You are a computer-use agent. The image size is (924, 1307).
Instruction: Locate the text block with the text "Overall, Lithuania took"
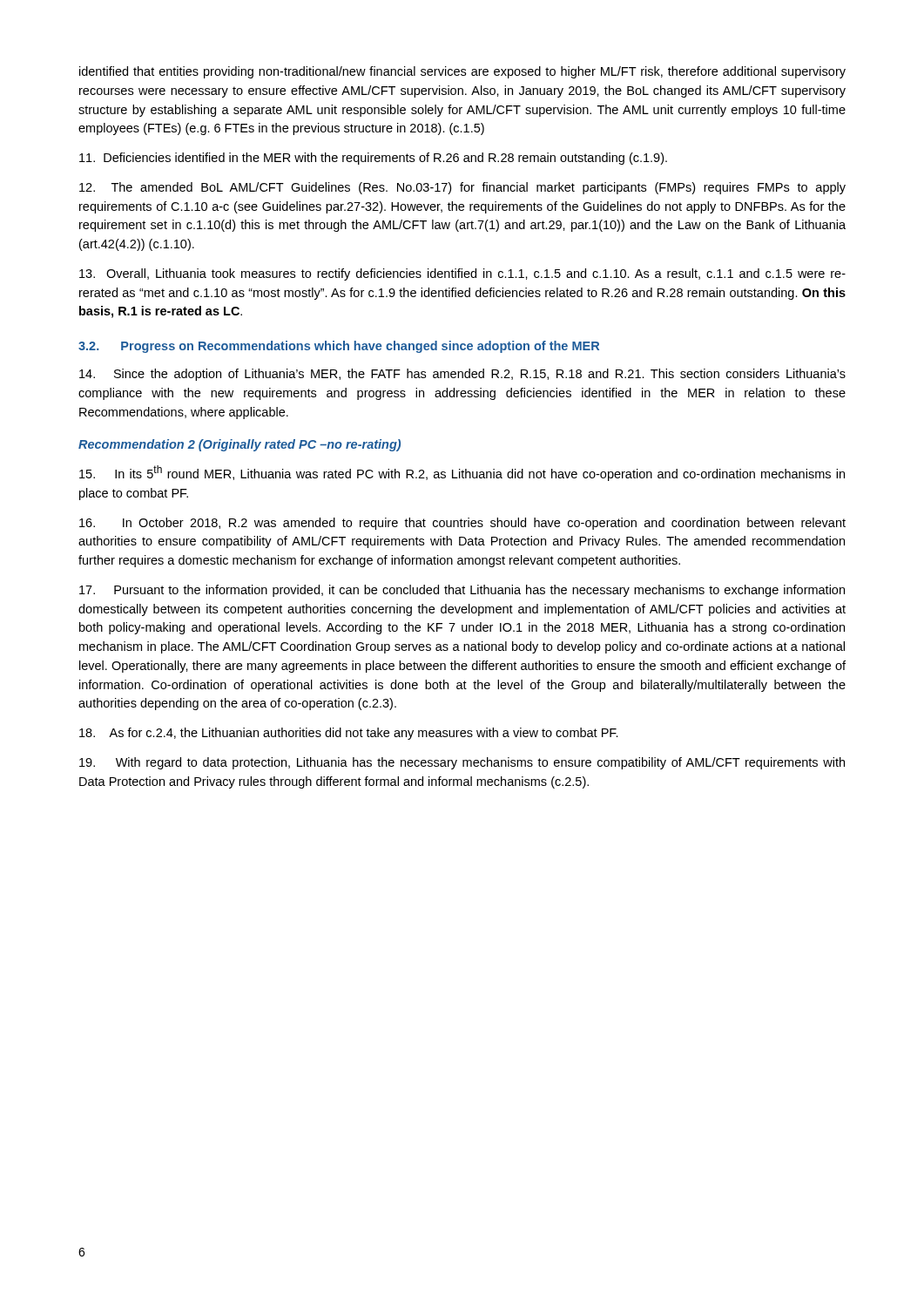point(462,292)
